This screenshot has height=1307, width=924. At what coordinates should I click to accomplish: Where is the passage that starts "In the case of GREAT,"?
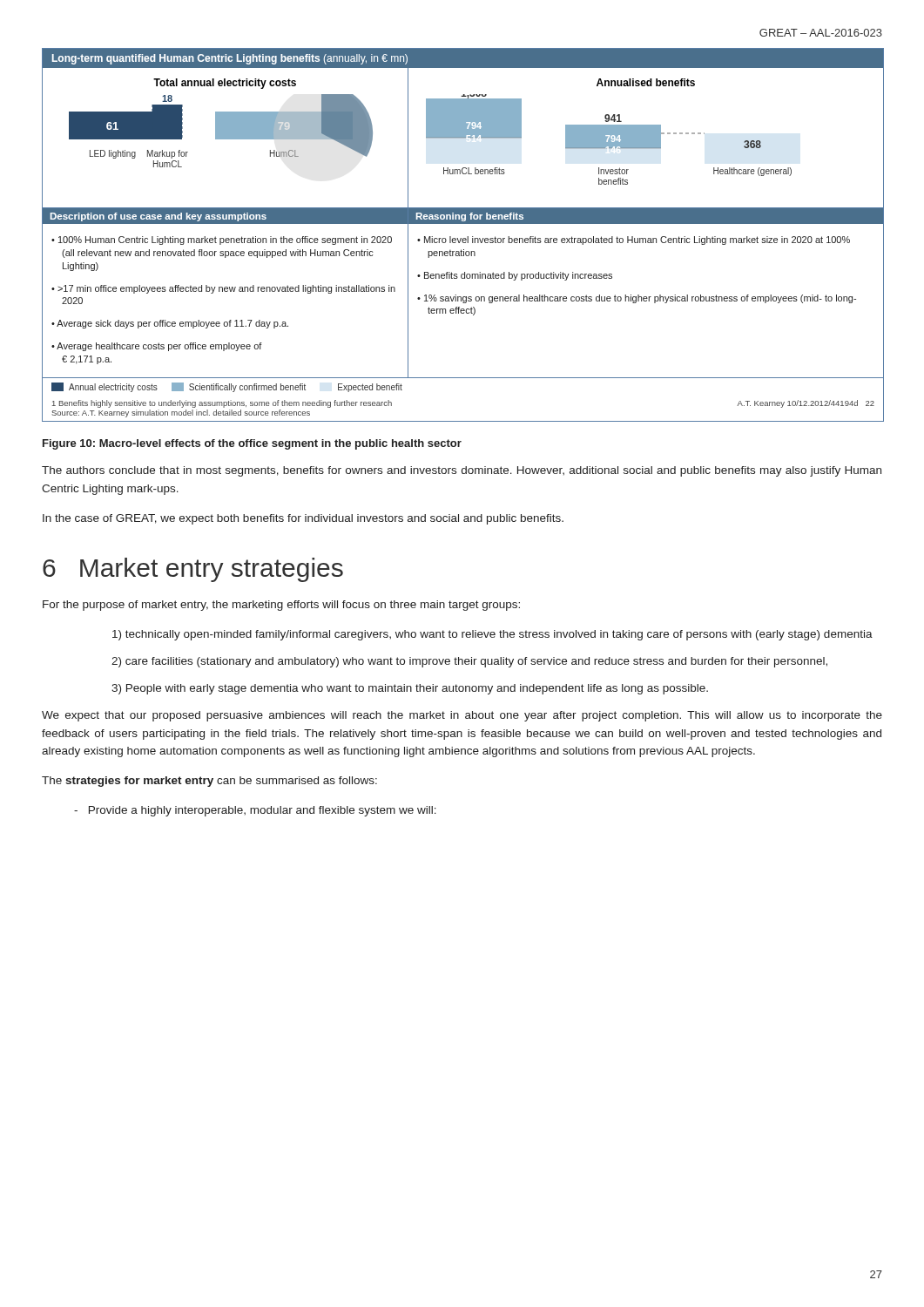303,518
